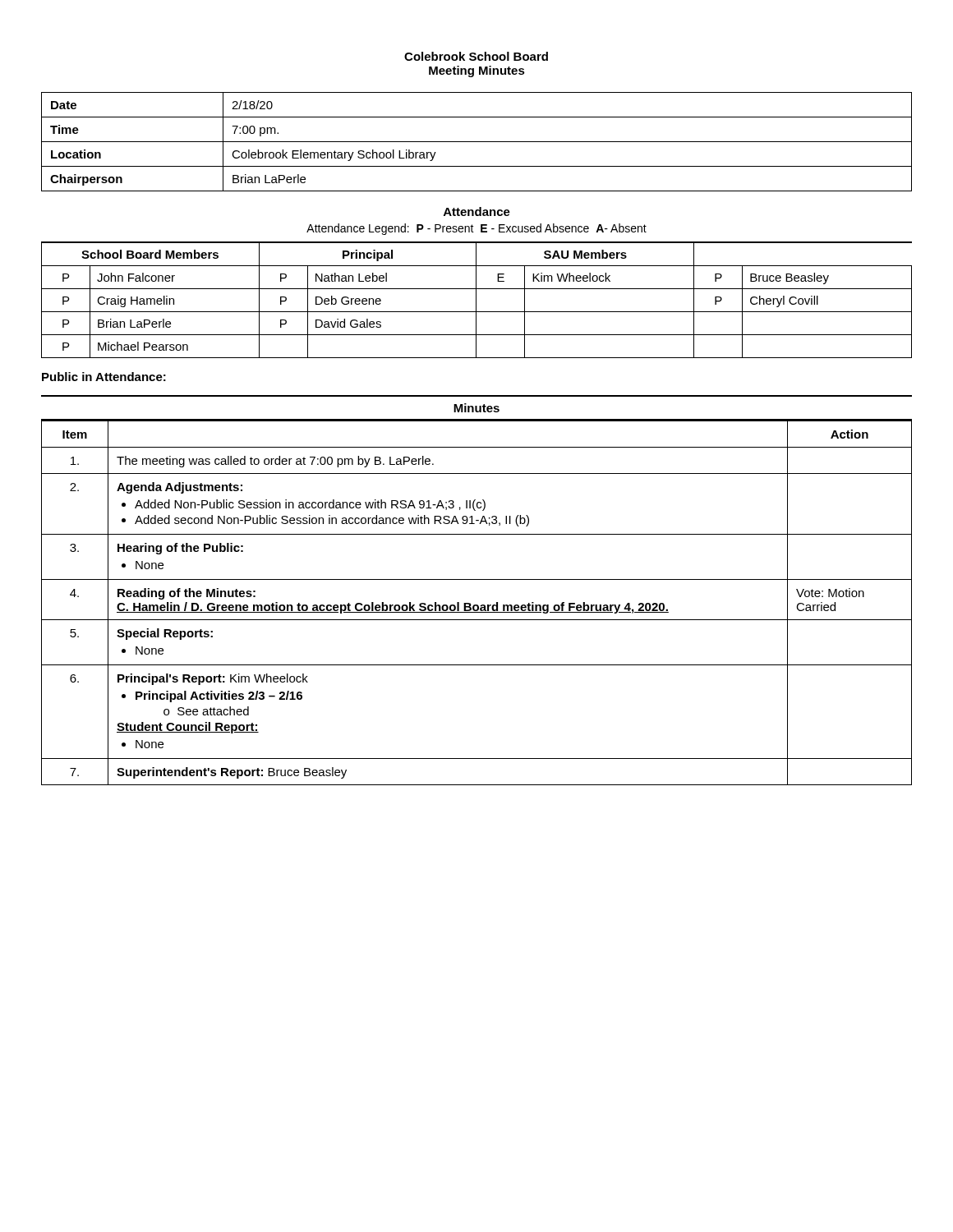The image size is (953, 1232).
Task: Point to the element starting "Attendance Legend: P - Present E"
Action: (x=476, y=228)
